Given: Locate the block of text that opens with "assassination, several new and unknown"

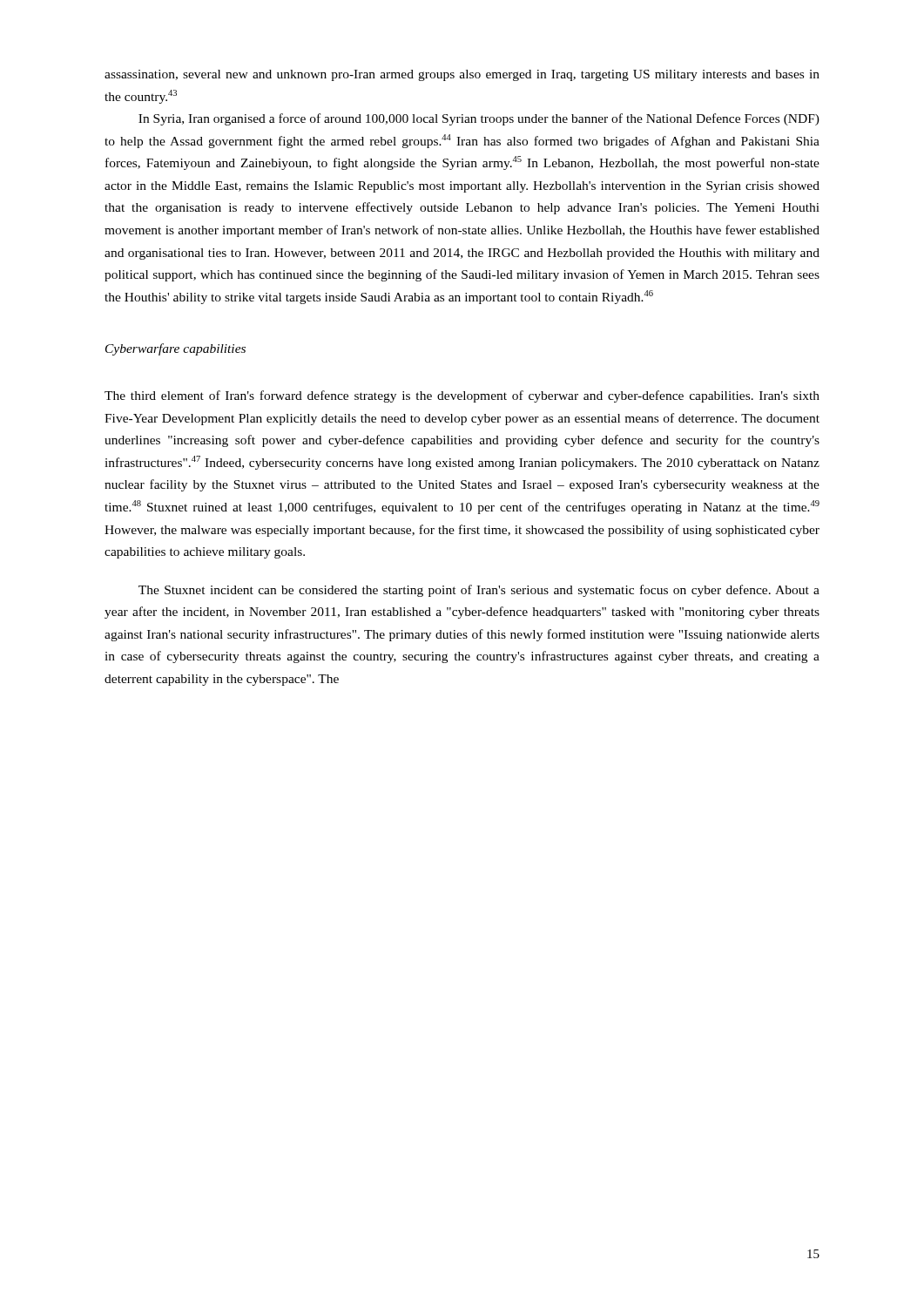Looking at the screenshot, I should click(x=462, y=185).
